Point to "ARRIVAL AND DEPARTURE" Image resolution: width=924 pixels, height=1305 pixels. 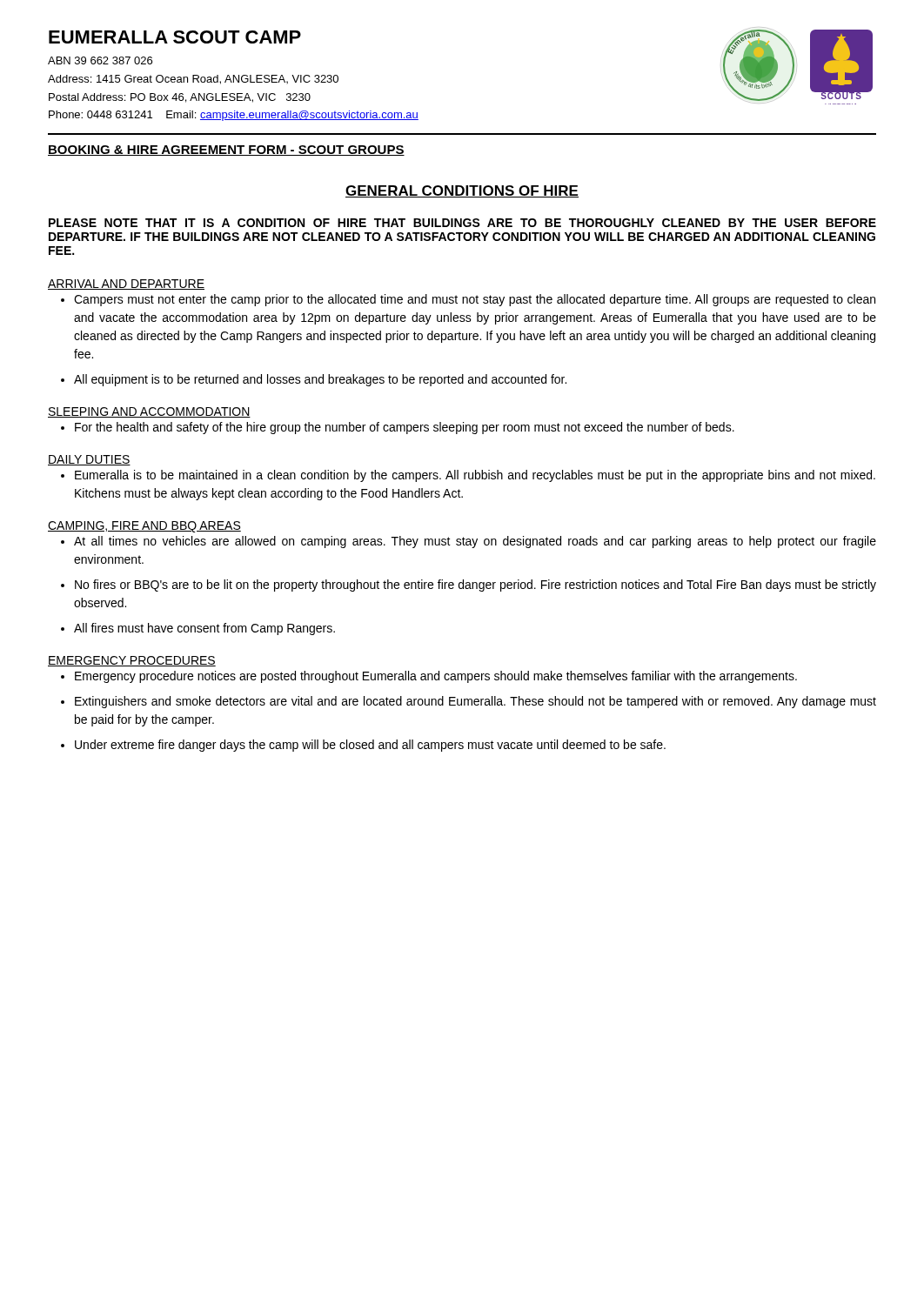click(x=126, y=284)
